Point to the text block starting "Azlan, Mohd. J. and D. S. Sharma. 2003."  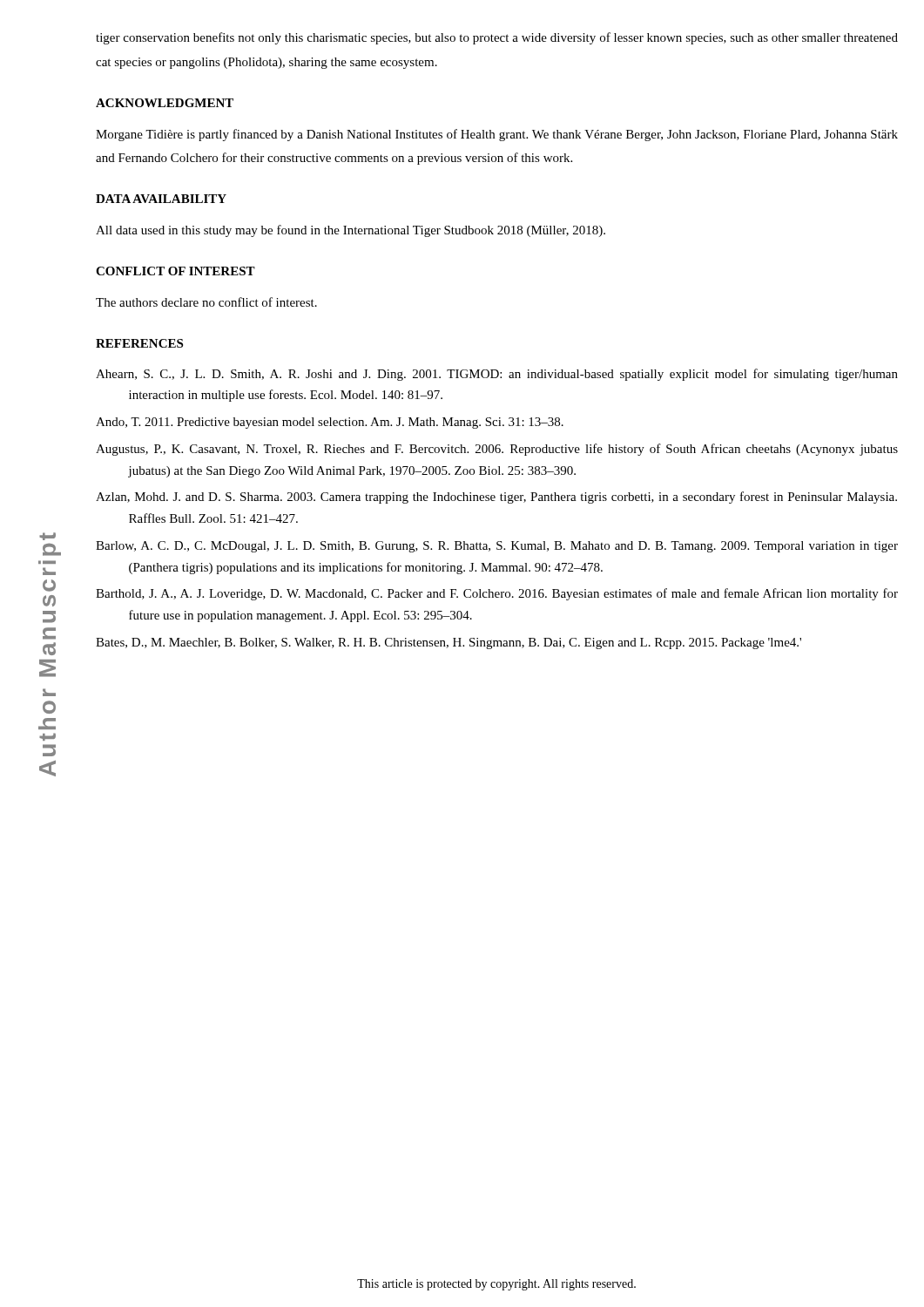[497, 508]
